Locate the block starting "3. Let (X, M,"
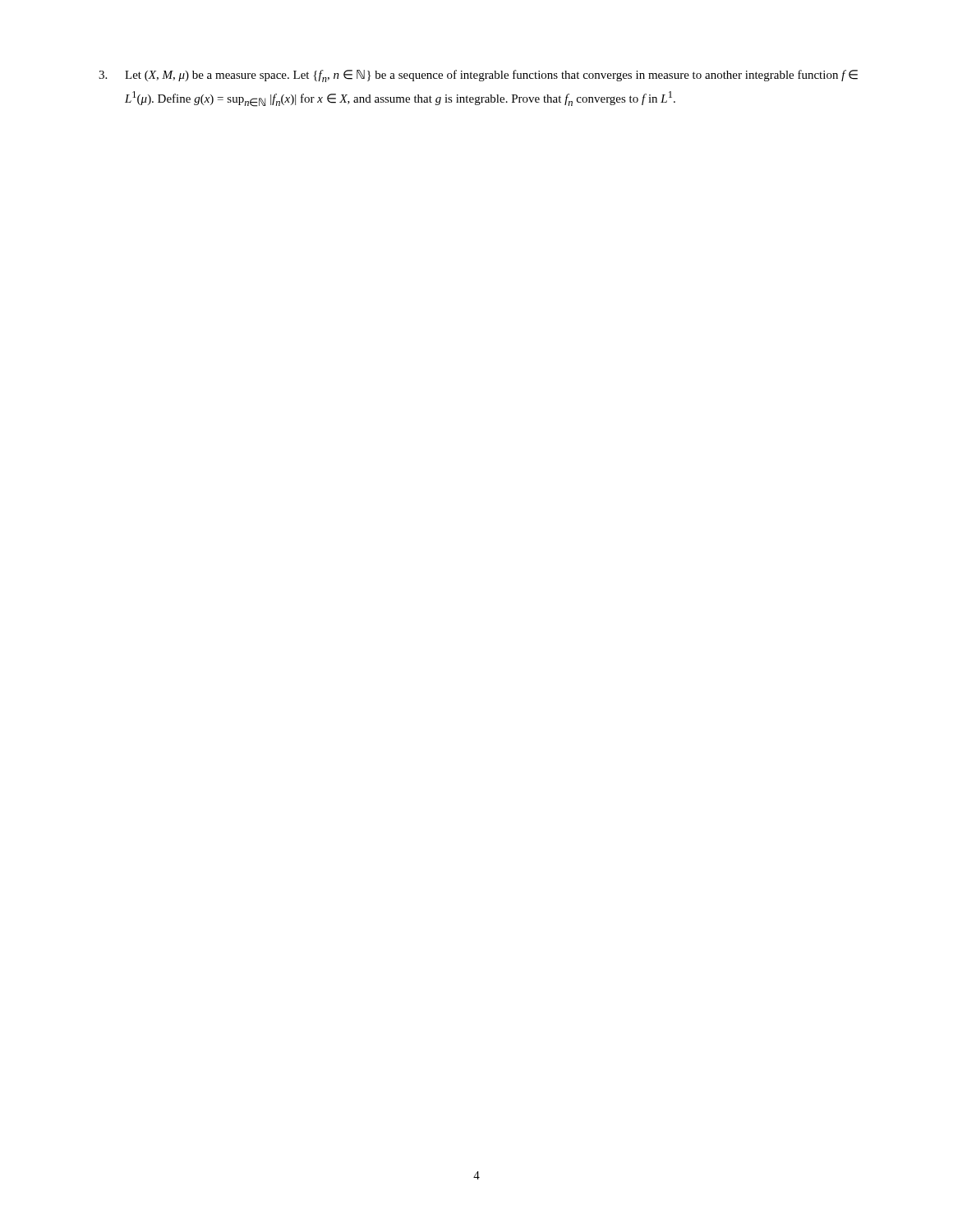This screenshot has height=1232, width=953. point(485,89)
